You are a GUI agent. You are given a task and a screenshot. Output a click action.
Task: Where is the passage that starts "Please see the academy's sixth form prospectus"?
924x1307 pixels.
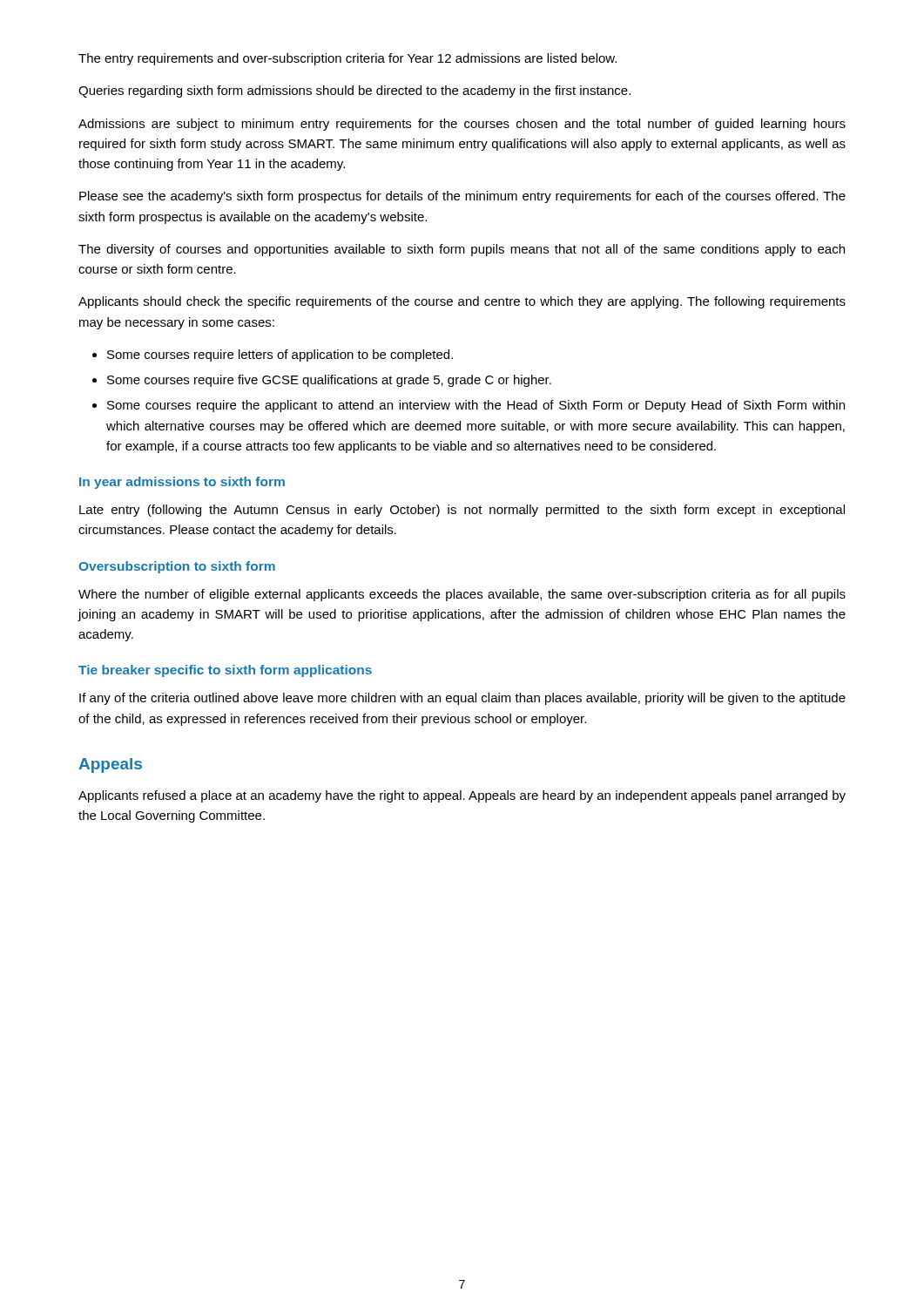coord(462,206)
